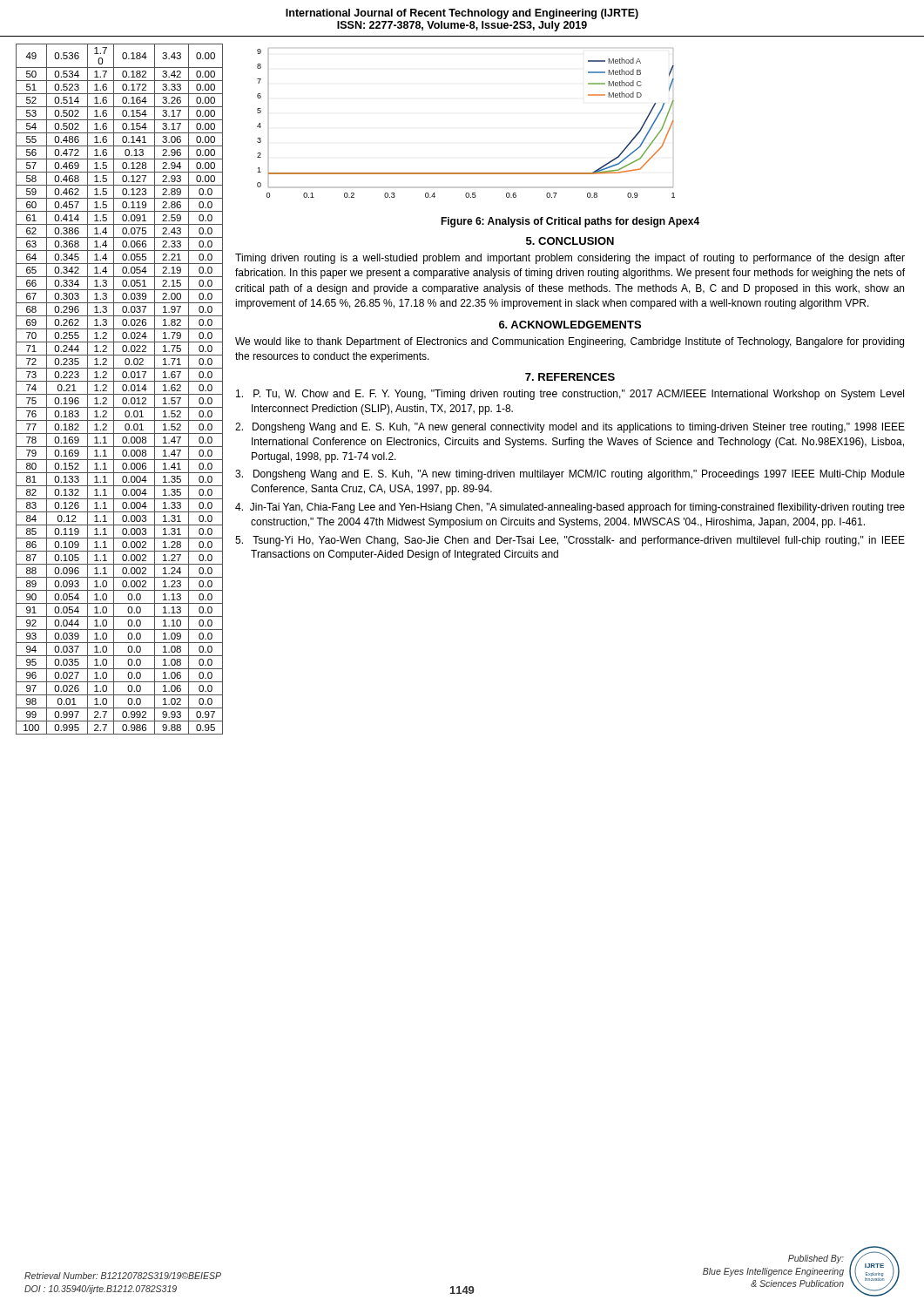Click on the list item with the text "5. Tsung-Yi Ho, Yao-Wen Chang,"

point(570,547)
